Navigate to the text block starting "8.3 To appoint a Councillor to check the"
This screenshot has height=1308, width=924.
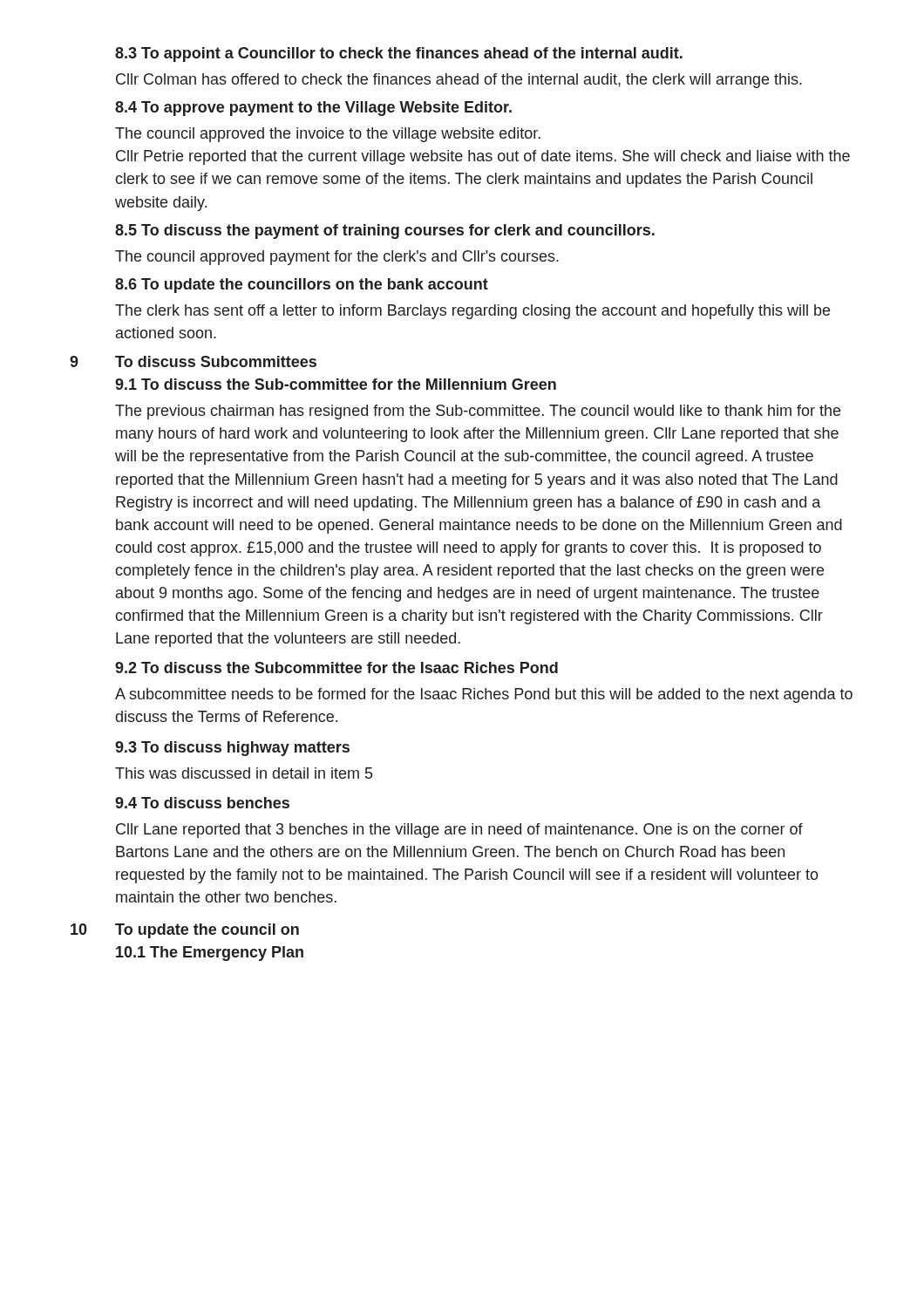[x=399, y=53]
